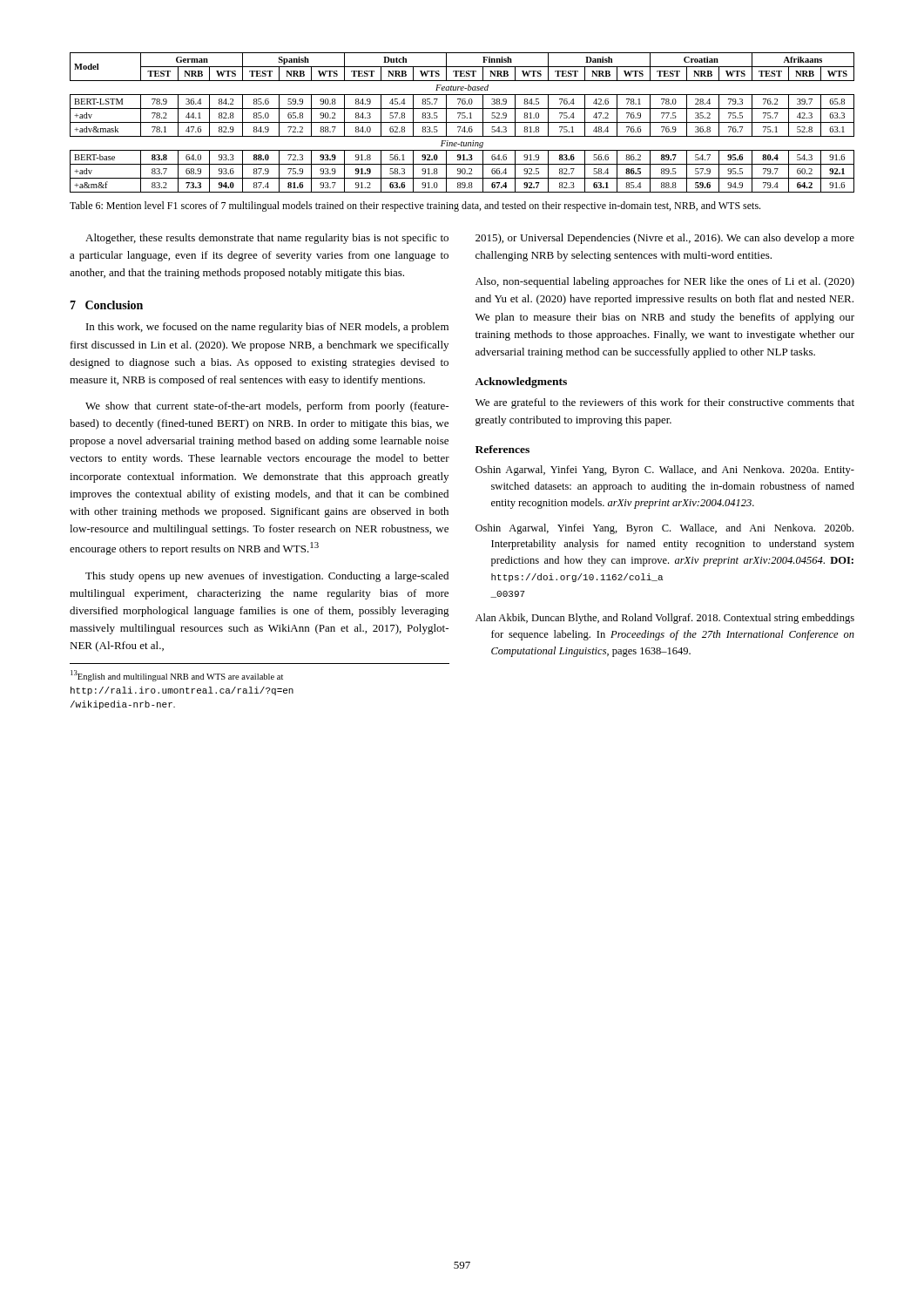This screenshot has width=924, height=1307.
Task: Find the text block that reads "We are grateful to the reviewers of this"
Action: point(665,411)
